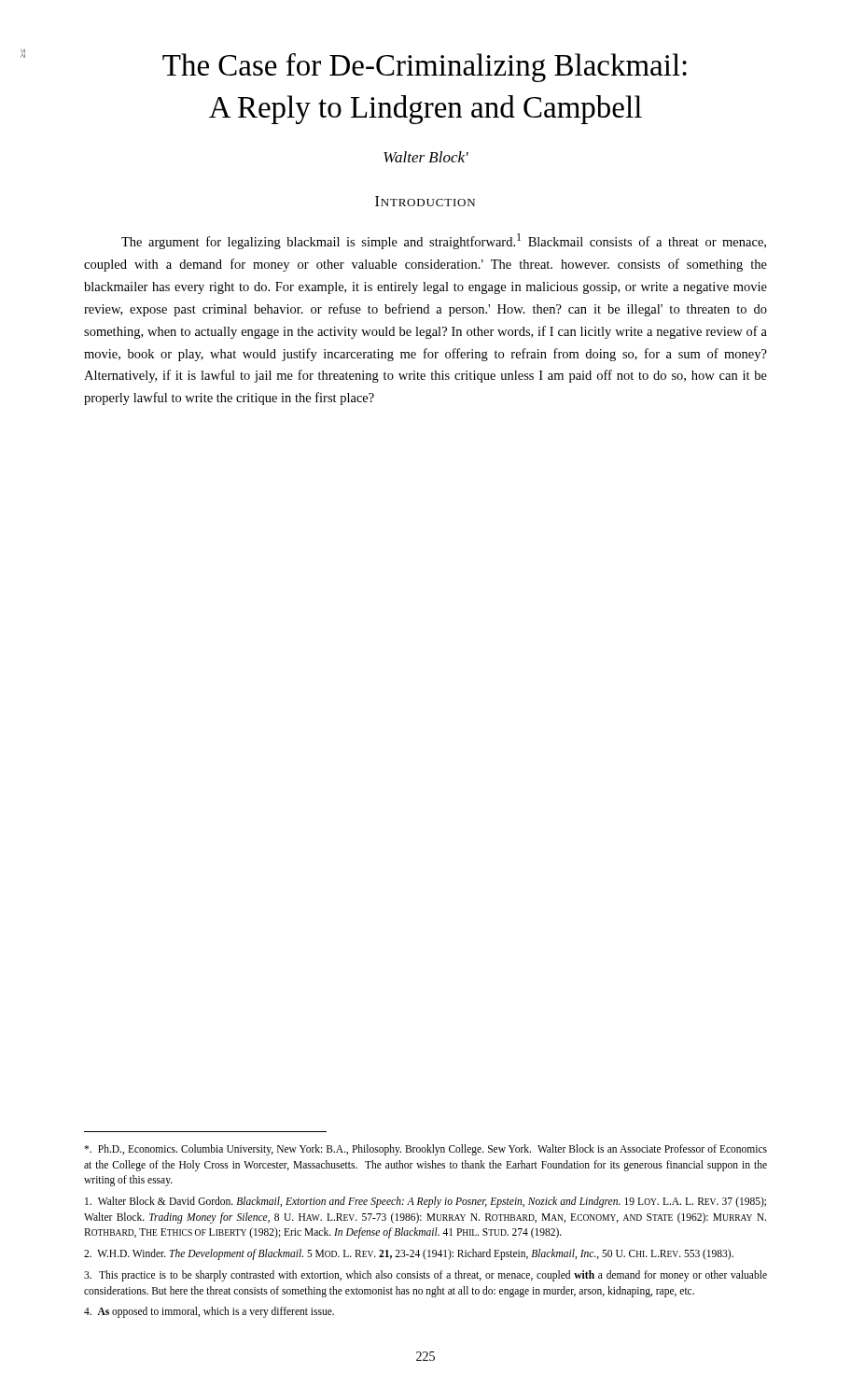This screenshot has height=1400, width=851.
Task: Point to the title beginning "The Case for De-Criminalizing Blackmail:A"
Action: point(426,86)
